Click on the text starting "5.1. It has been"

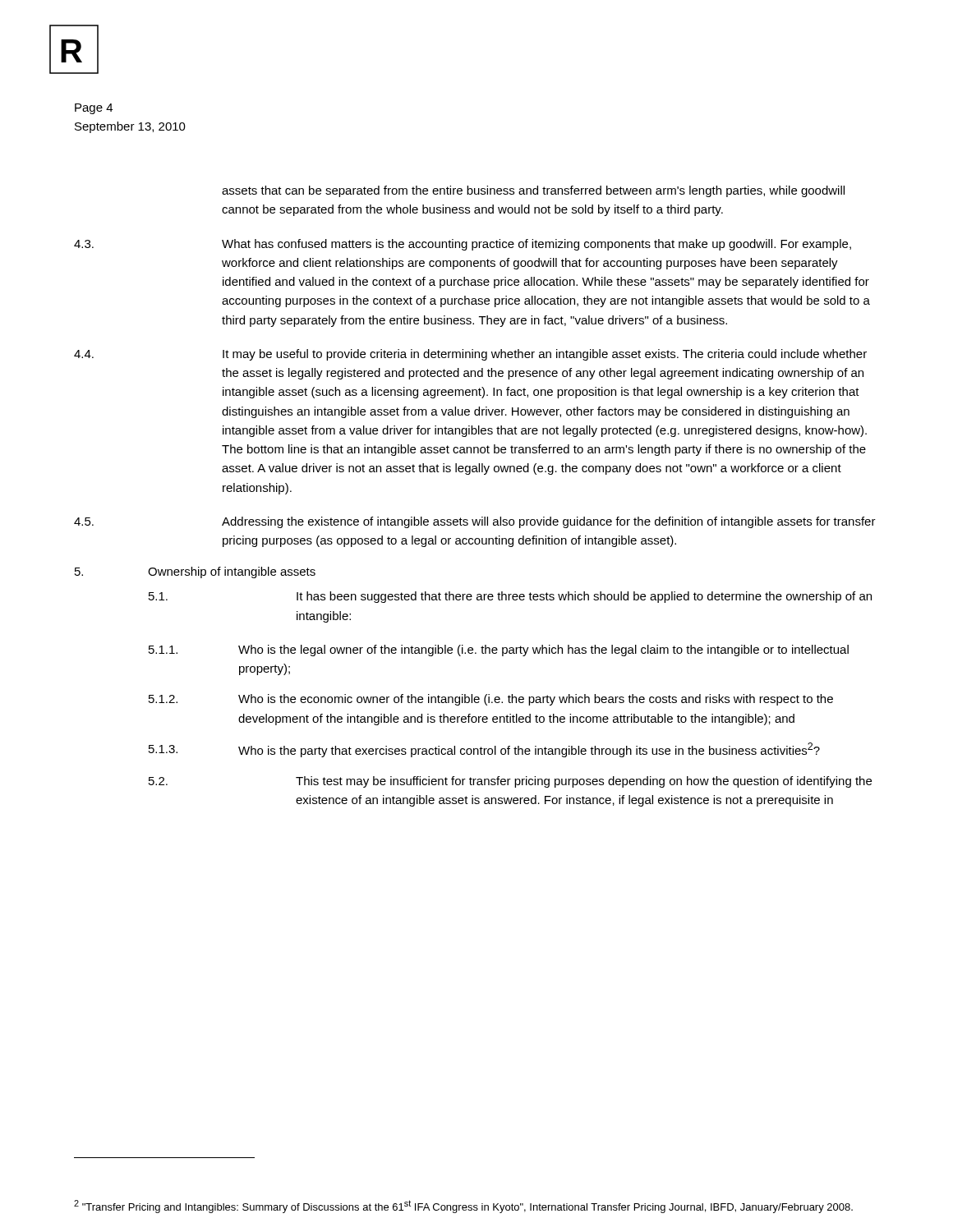pos(476,606)
